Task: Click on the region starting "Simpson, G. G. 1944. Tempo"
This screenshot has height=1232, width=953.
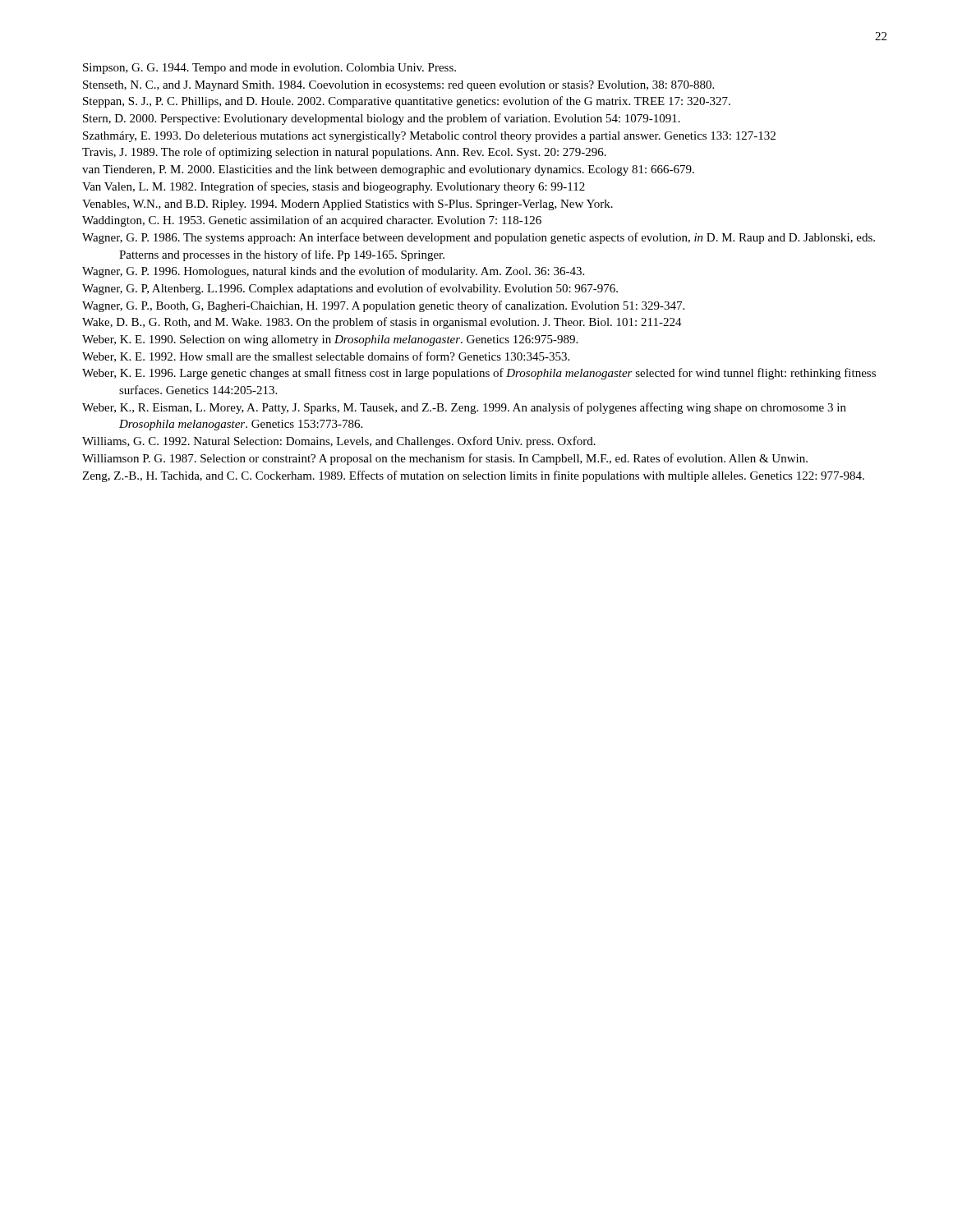Action: coord(269,67)
